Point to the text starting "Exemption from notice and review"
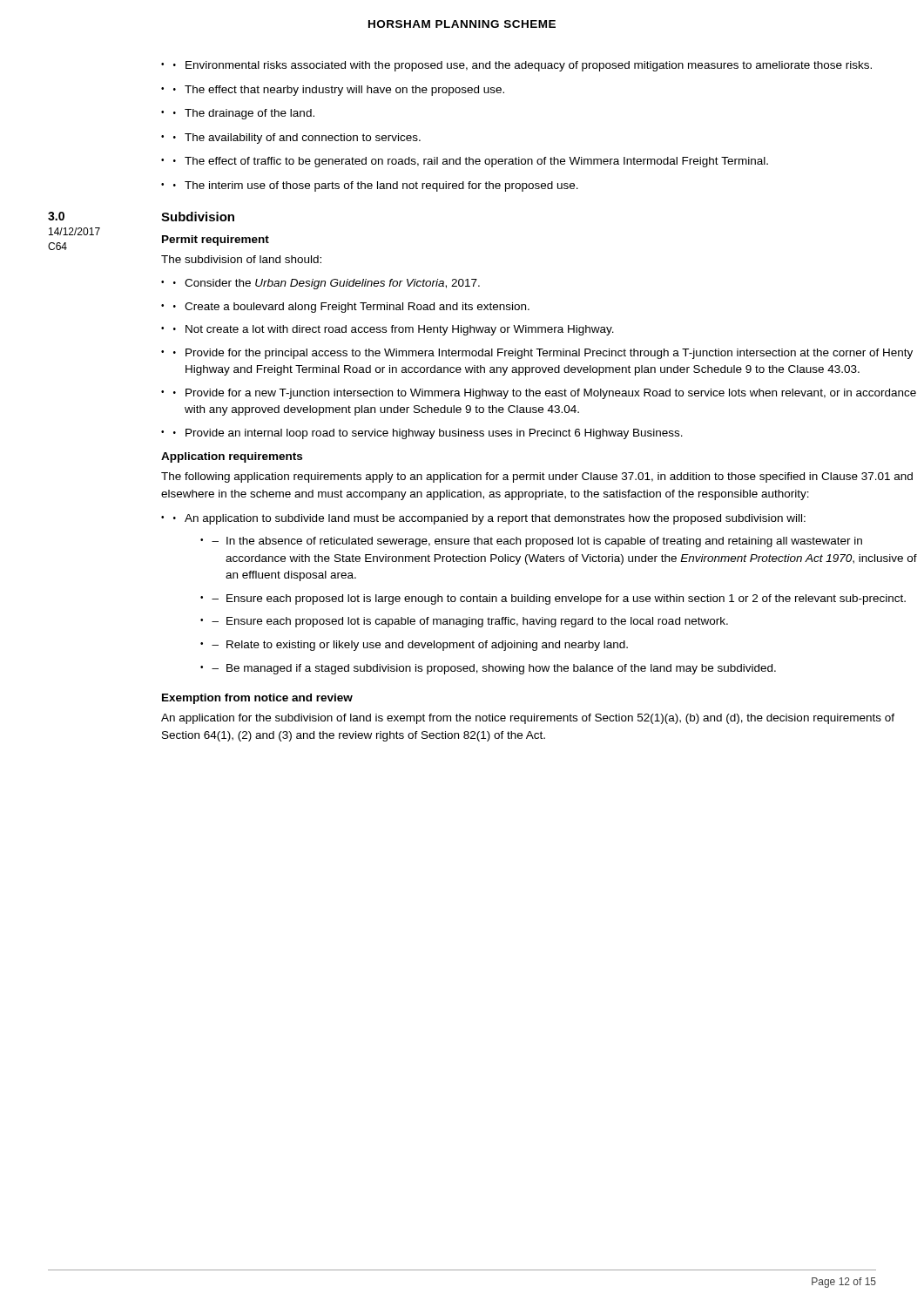The image size is (924, 1307). (x=257, y=698)
